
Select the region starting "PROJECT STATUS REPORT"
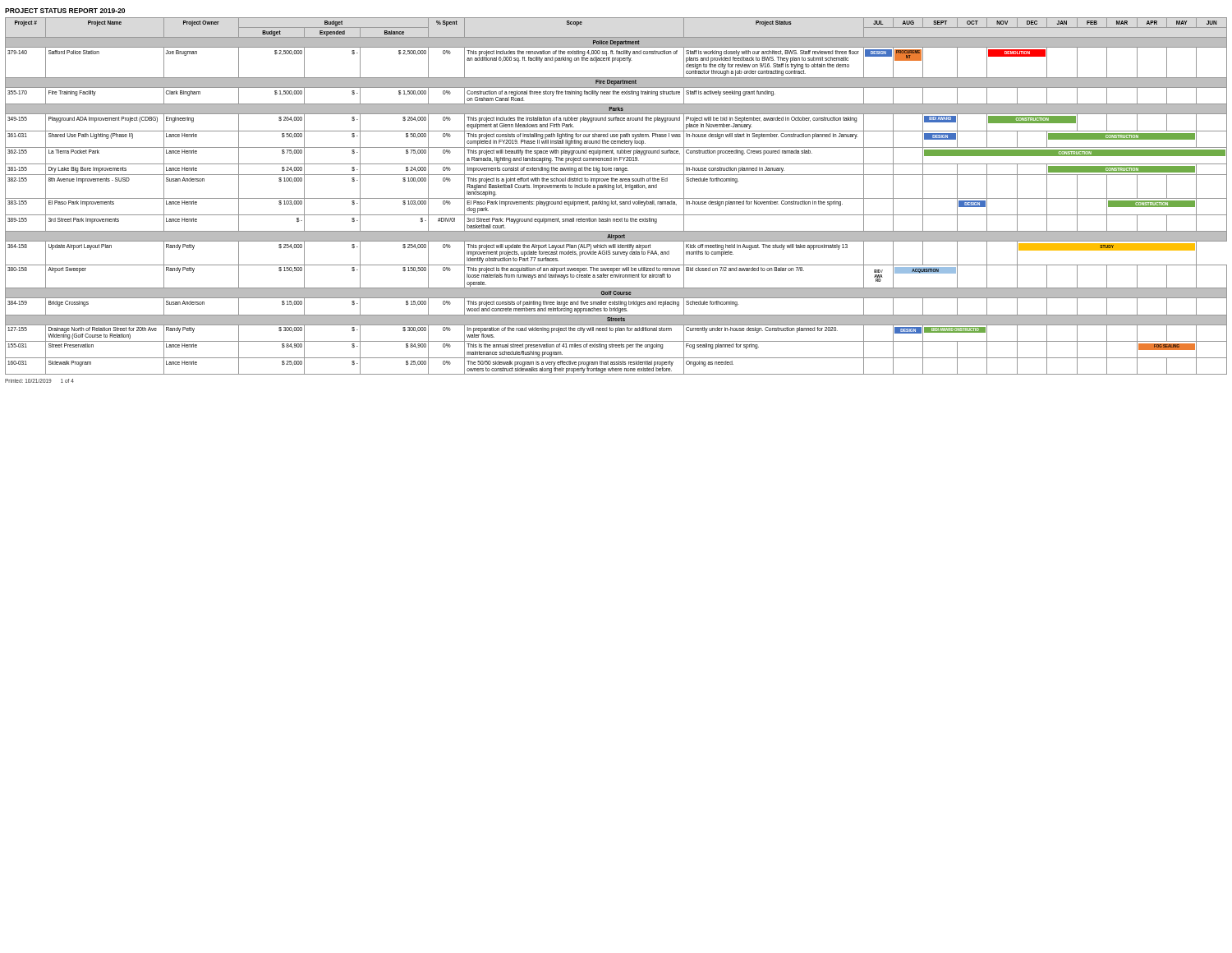tap(65, 11)
